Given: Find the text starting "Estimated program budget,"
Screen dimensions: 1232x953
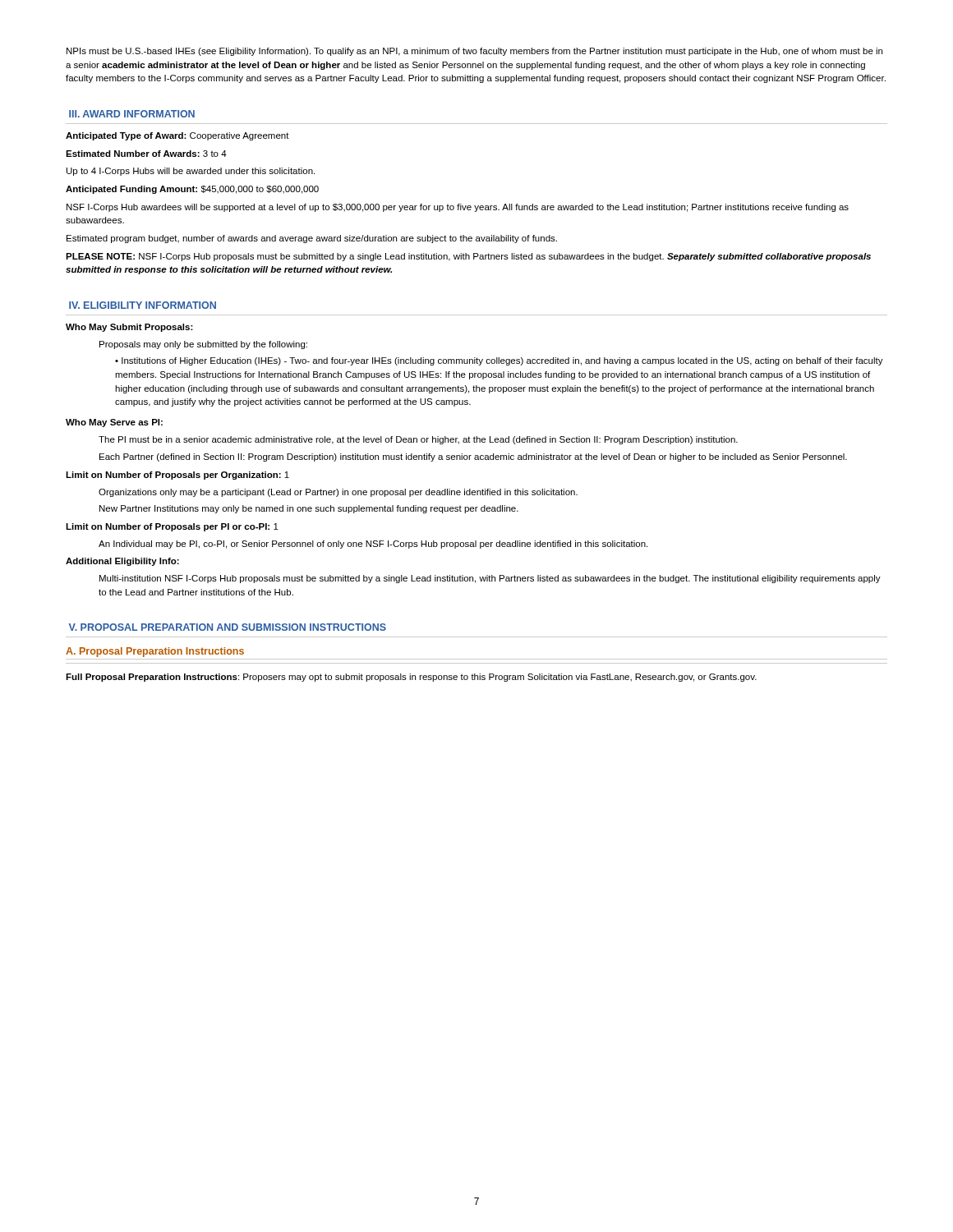Looking at the screenshot, I should (x=312, y=238).
